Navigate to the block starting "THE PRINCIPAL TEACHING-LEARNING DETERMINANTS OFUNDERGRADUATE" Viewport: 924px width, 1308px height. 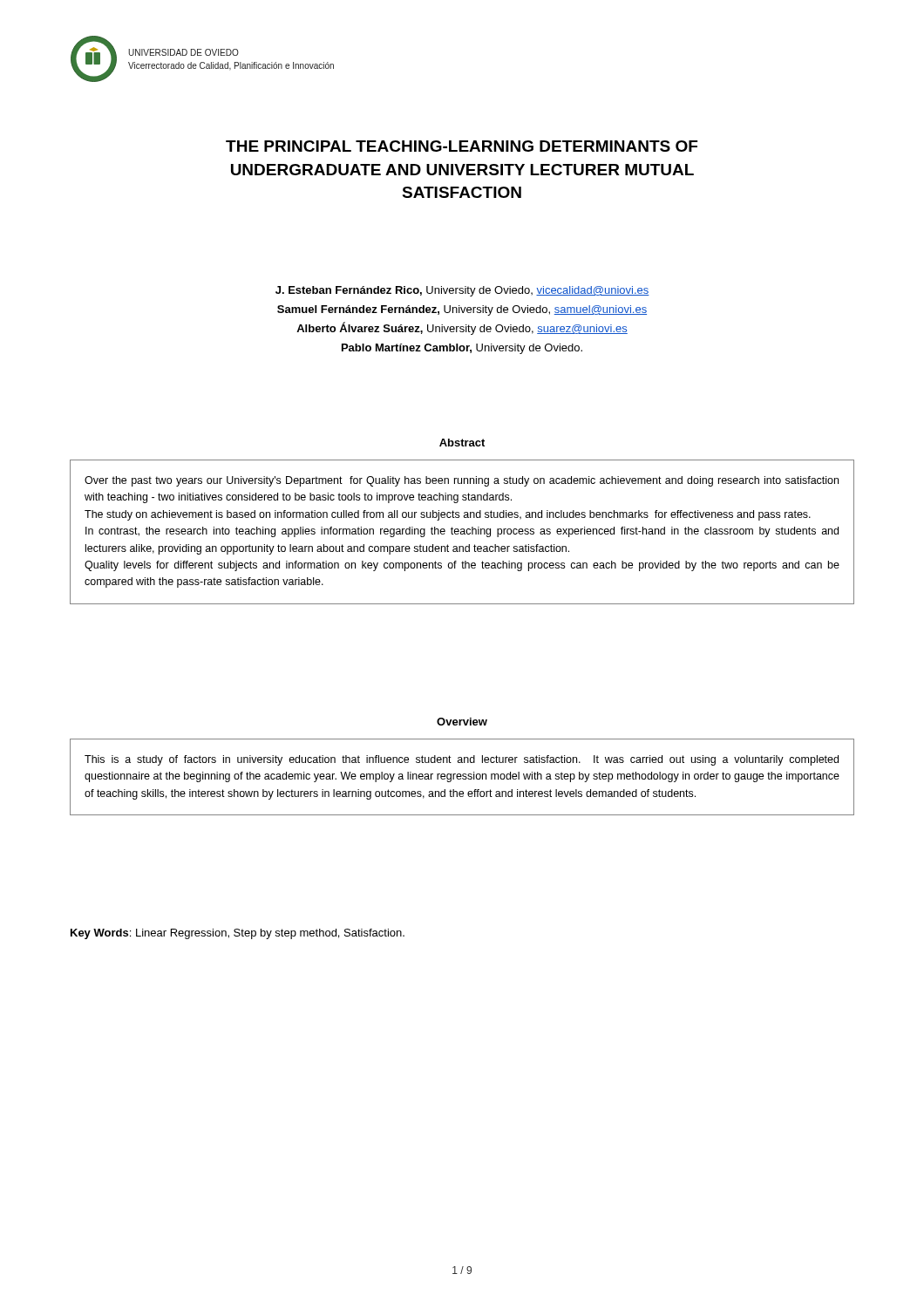pyautogui.click(x=462, y=170)
